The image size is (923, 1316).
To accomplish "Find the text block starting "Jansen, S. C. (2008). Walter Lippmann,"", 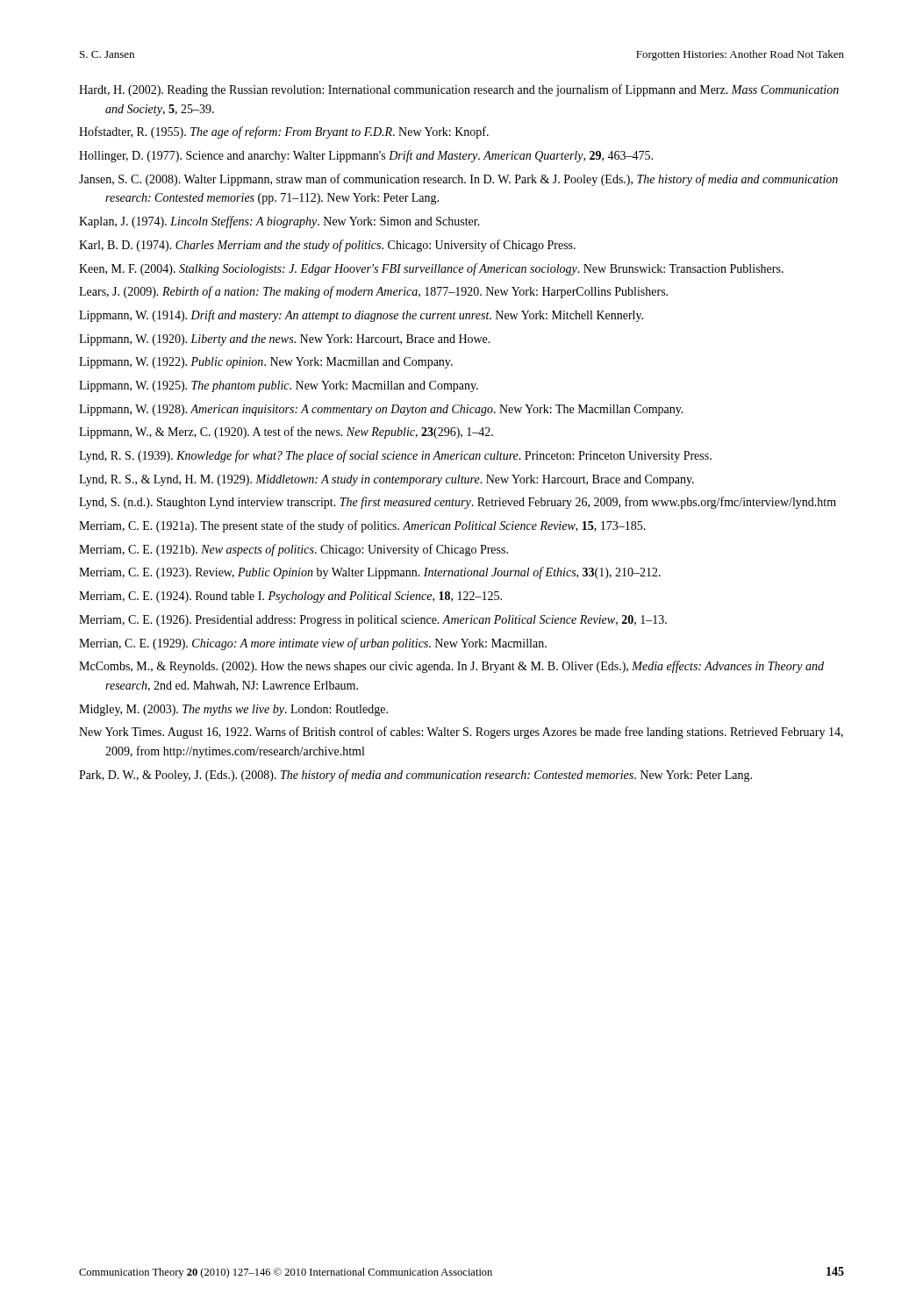I will pyautogui.click(x=459, y=189).
